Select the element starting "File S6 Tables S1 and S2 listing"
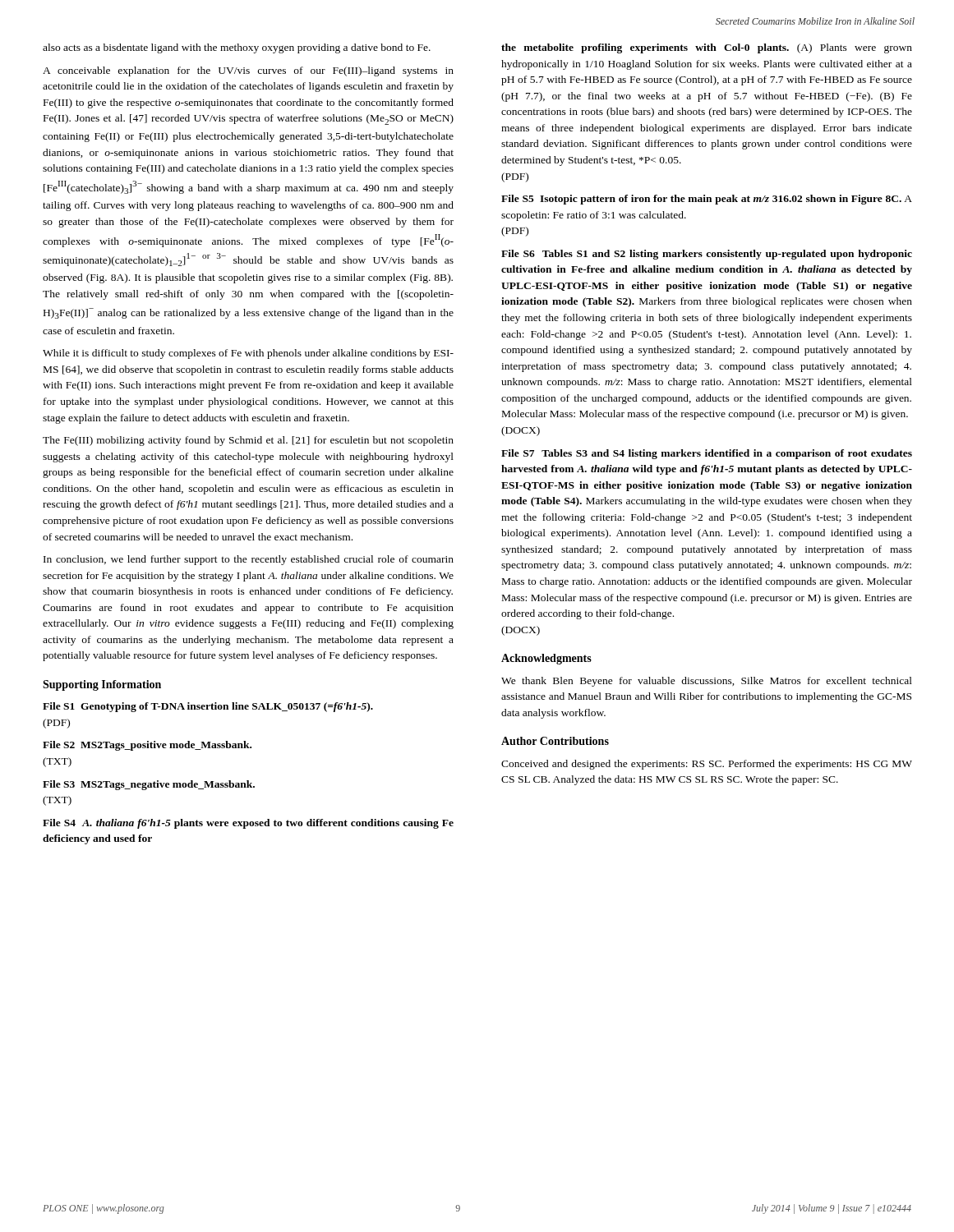954x1232 pixels. (707, 342)
